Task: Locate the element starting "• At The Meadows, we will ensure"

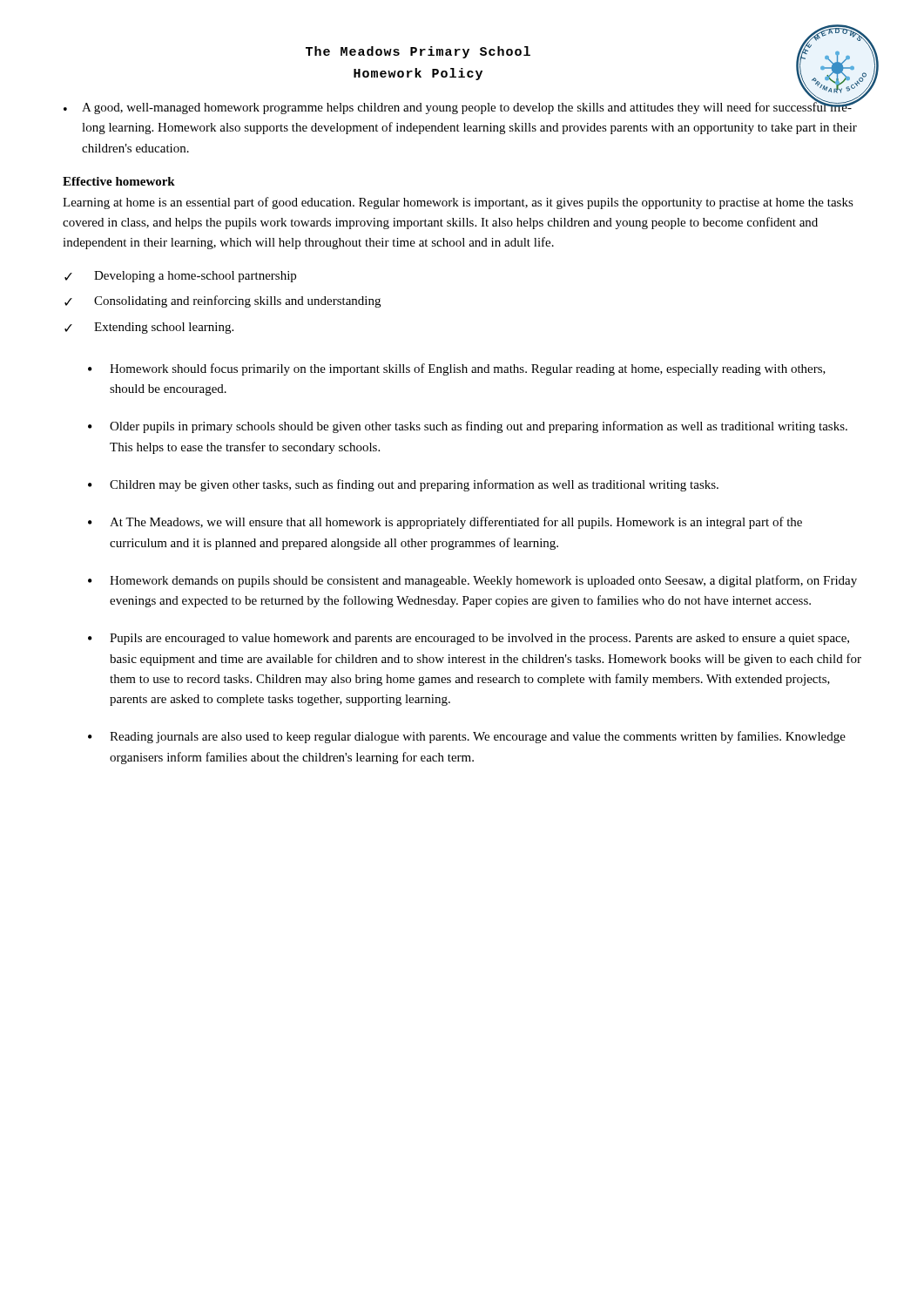Action: click(x=474, y=533)
